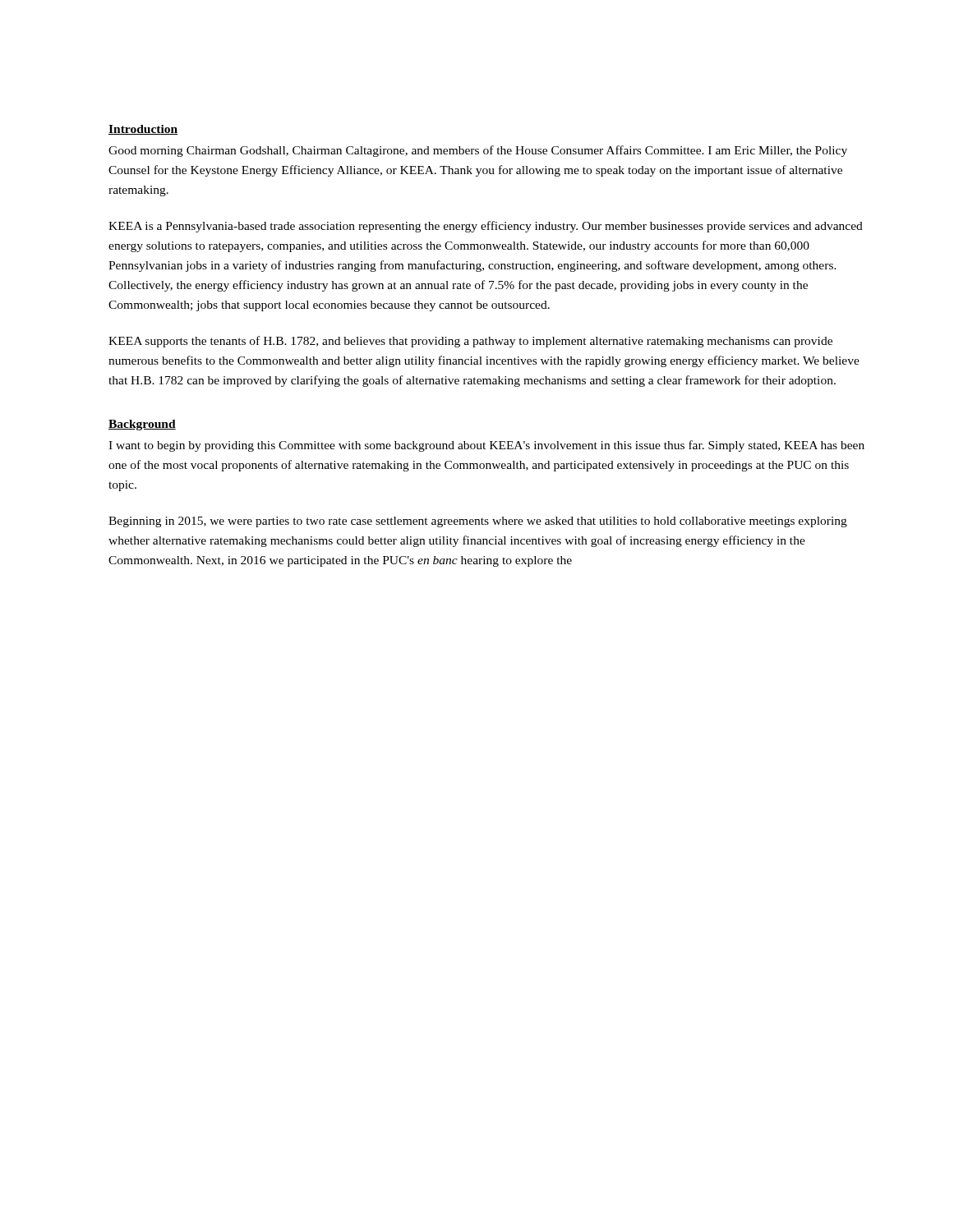Screen dimensions: 1232x954
Task: Point to the element starting "Beginning in 2015, we were parties"
Action: [x=478, y=540]
